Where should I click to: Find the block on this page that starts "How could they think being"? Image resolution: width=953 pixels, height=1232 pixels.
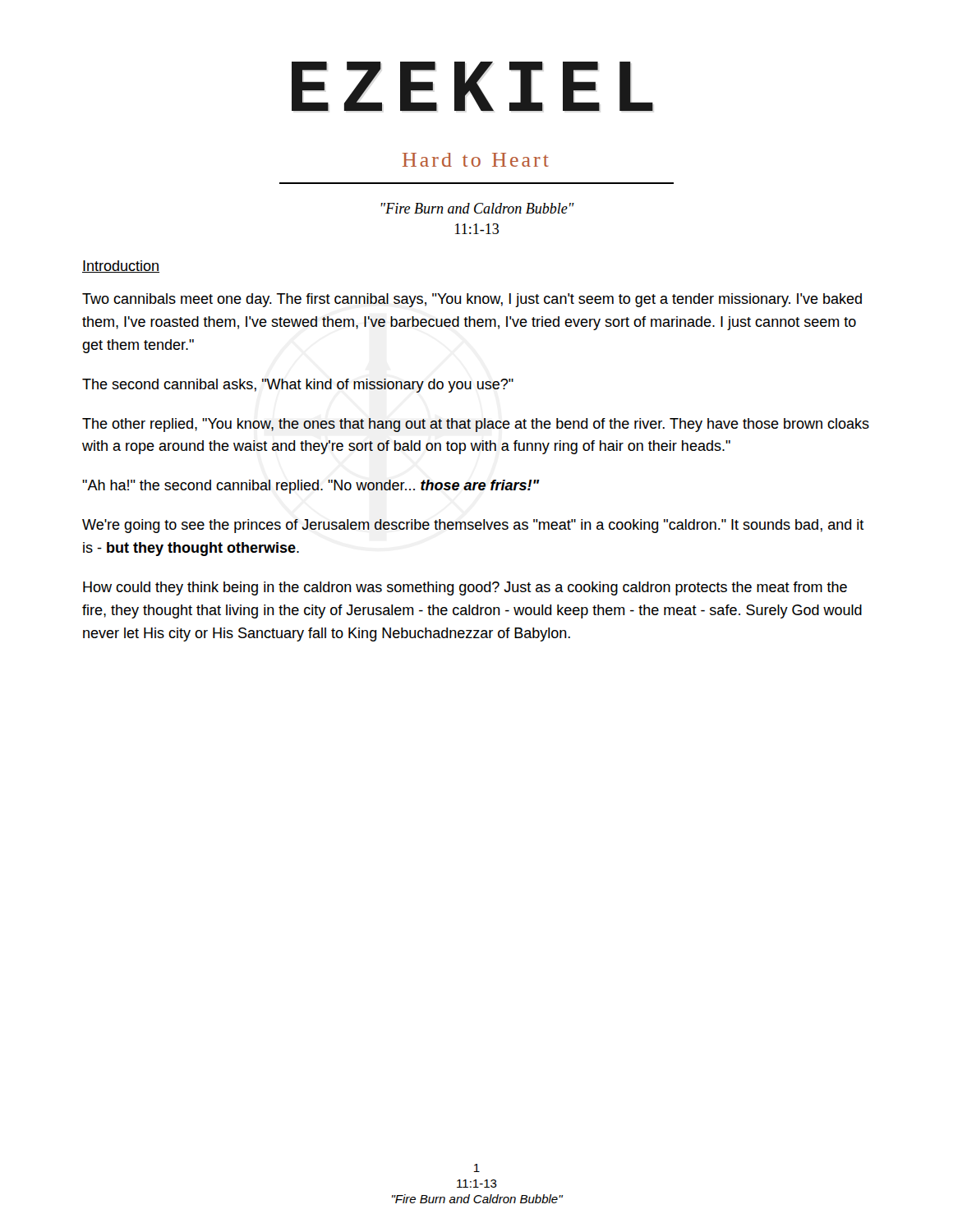(x=472, y=610)
